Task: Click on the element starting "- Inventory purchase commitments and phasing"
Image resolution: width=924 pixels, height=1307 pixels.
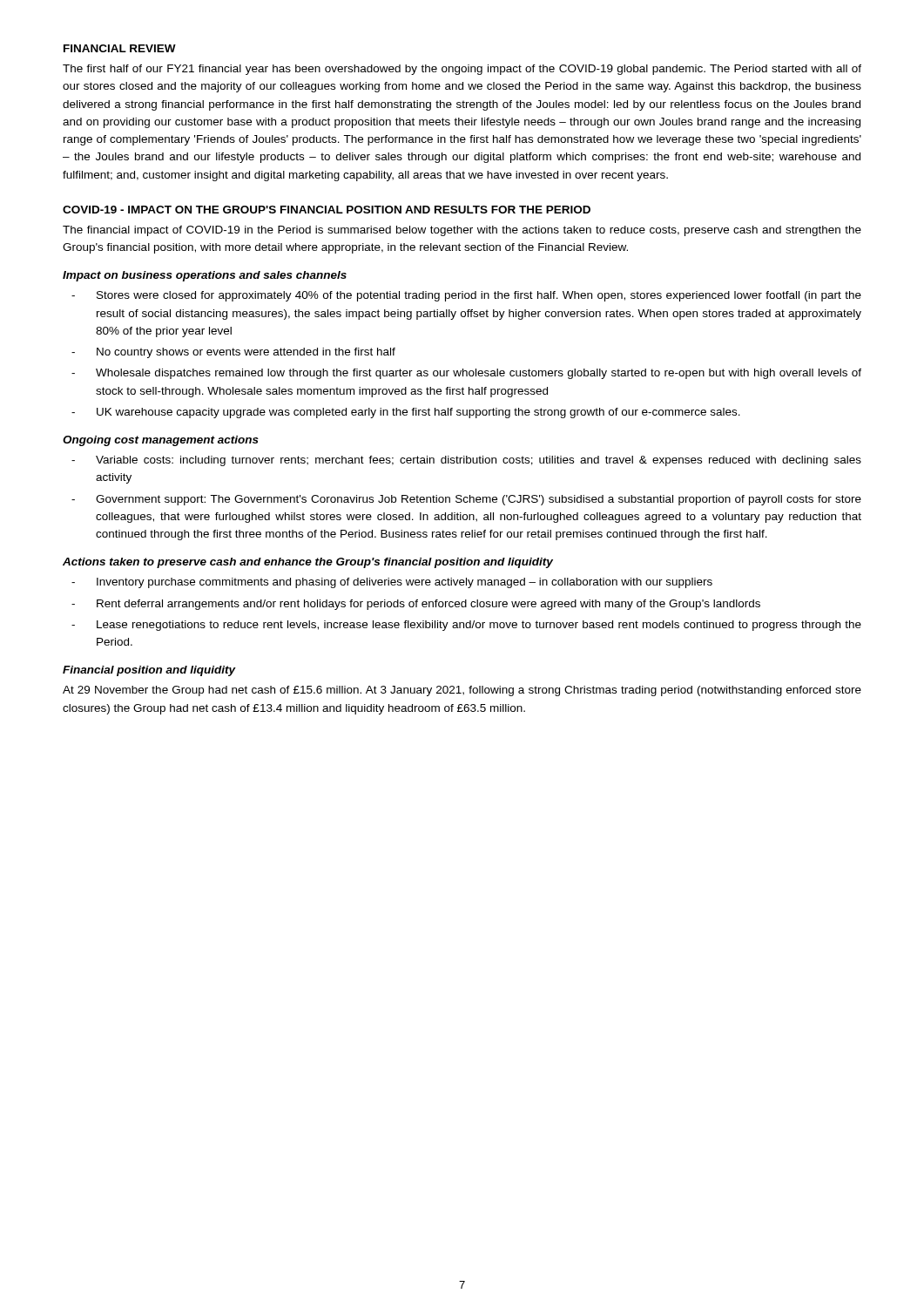Action: 462,582
